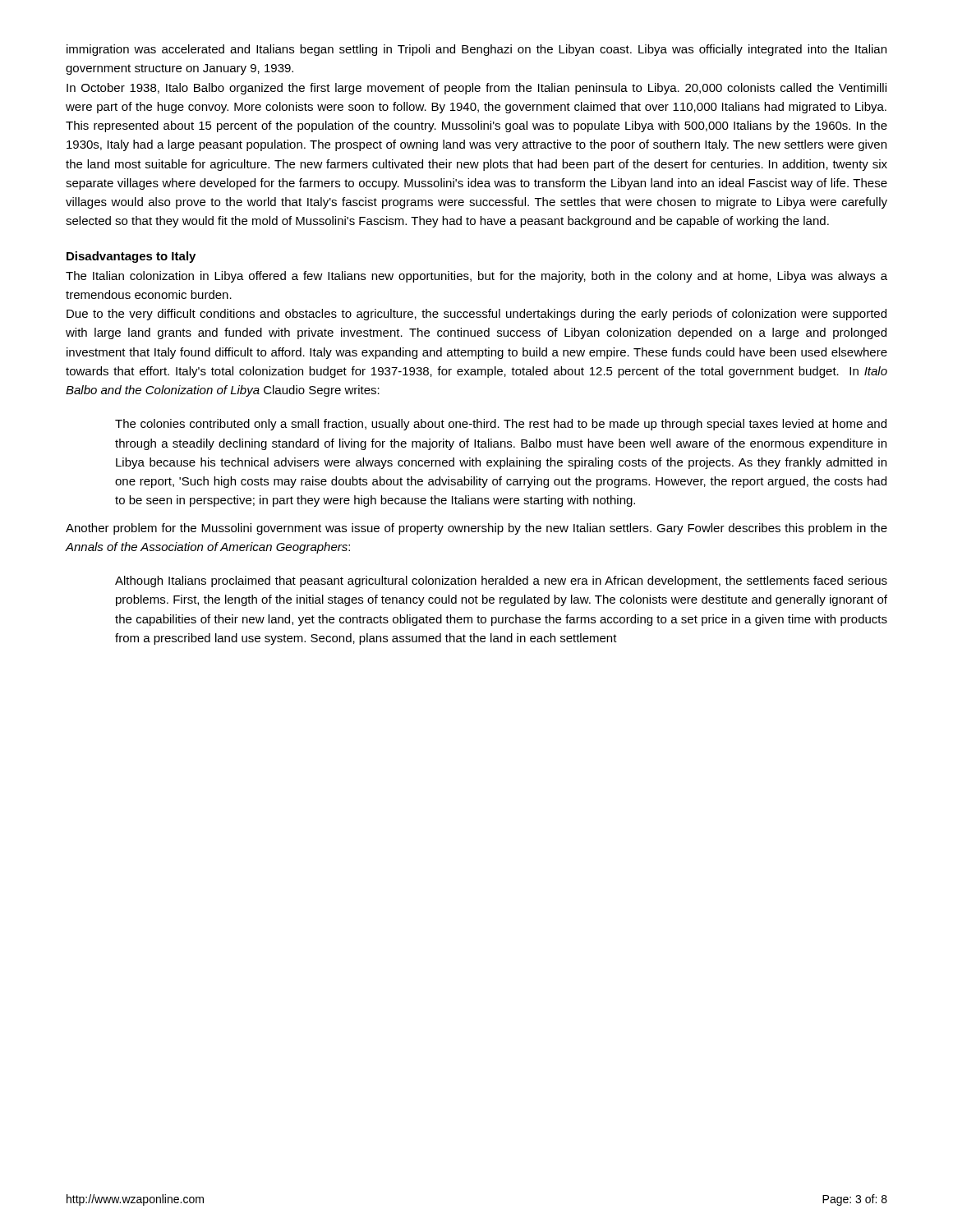Image resolution: width=953 pixels, height=1232 pixels.
Task: Select the section header containing "Disadvantages to Italy"
Action: pyautogui.click(x=131, y=255)
